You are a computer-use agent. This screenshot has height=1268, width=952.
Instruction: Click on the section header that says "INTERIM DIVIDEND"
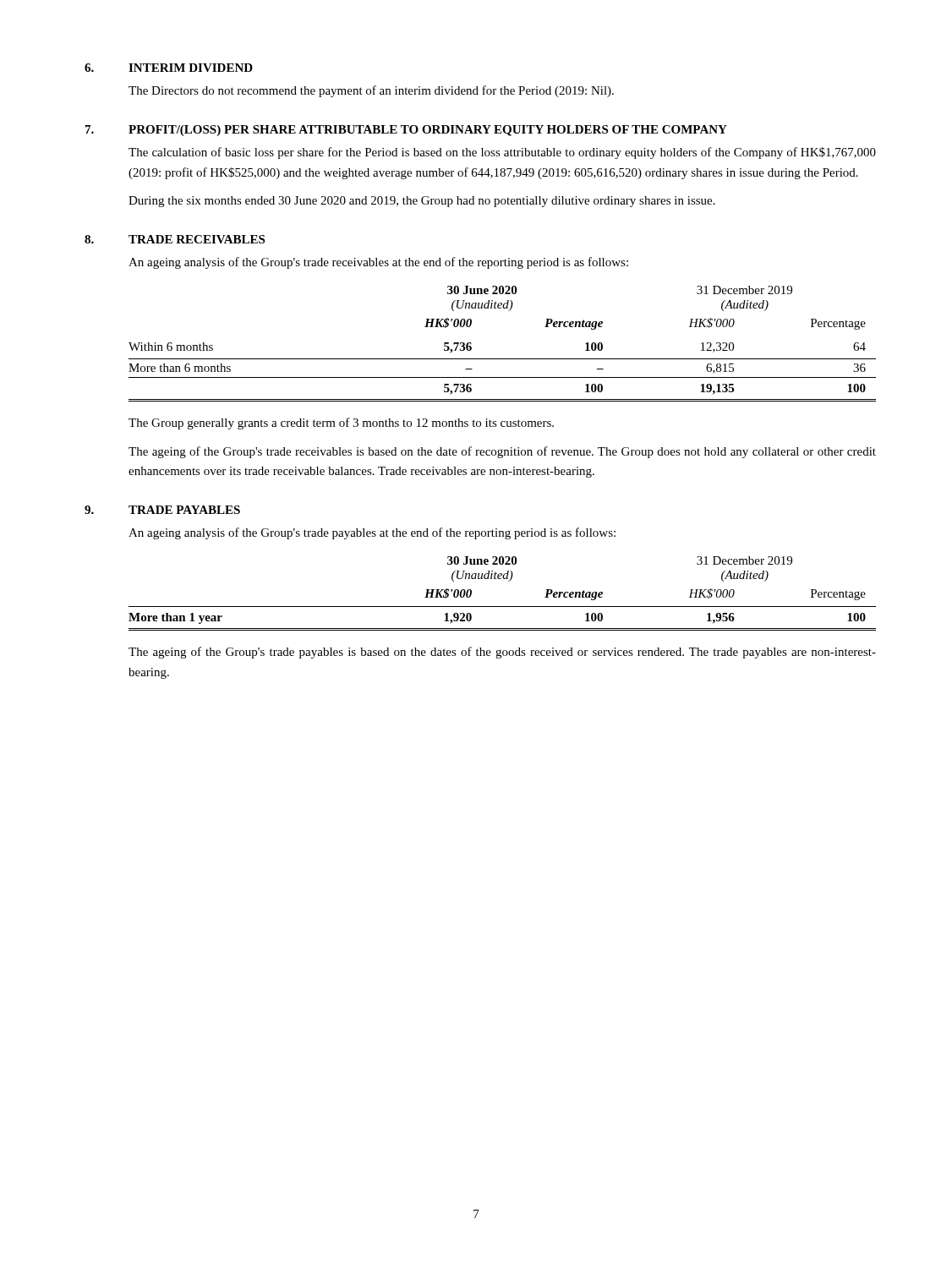[x=191, y=68]
